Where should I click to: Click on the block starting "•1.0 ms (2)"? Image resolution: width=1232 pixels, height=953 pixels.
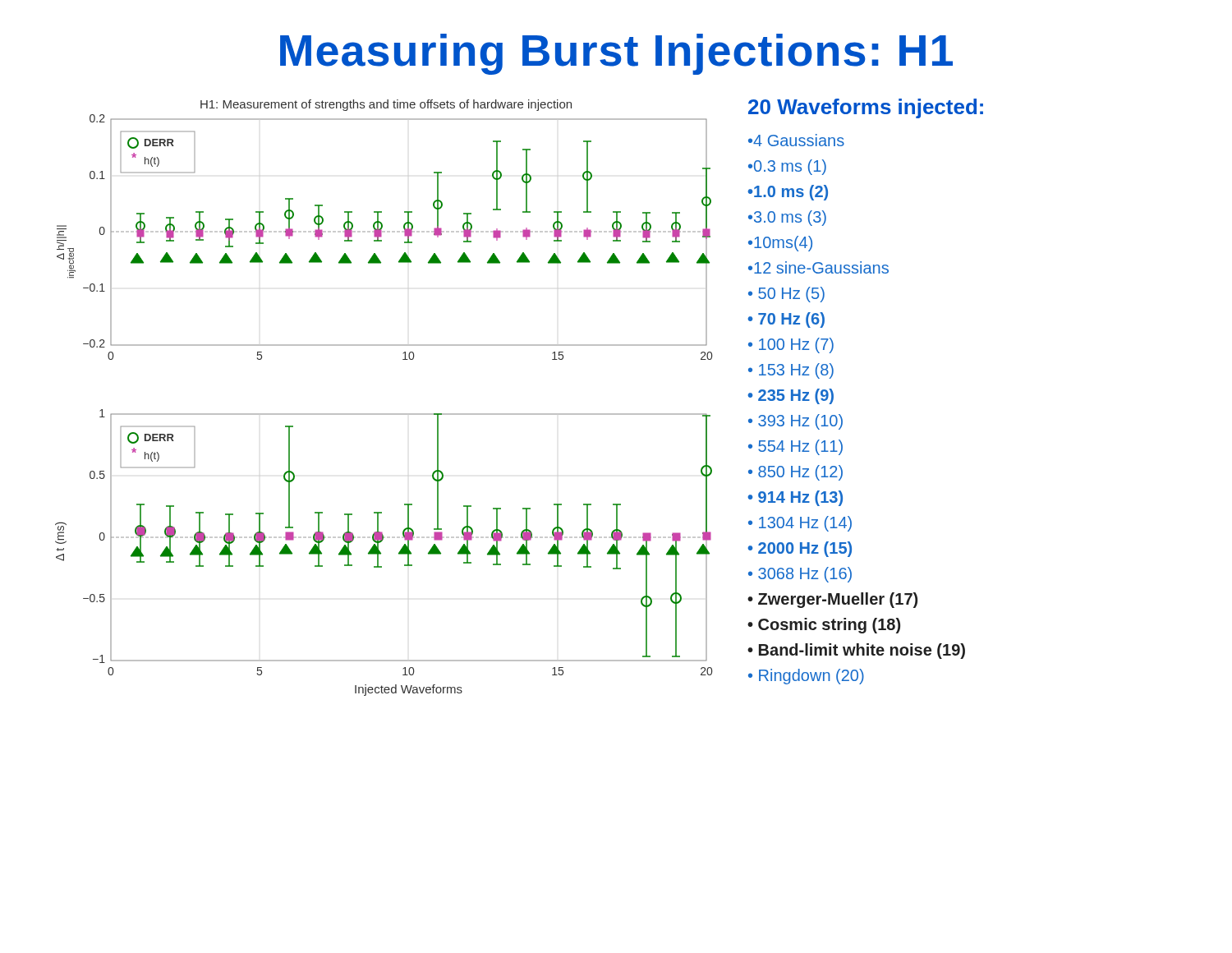788,192
